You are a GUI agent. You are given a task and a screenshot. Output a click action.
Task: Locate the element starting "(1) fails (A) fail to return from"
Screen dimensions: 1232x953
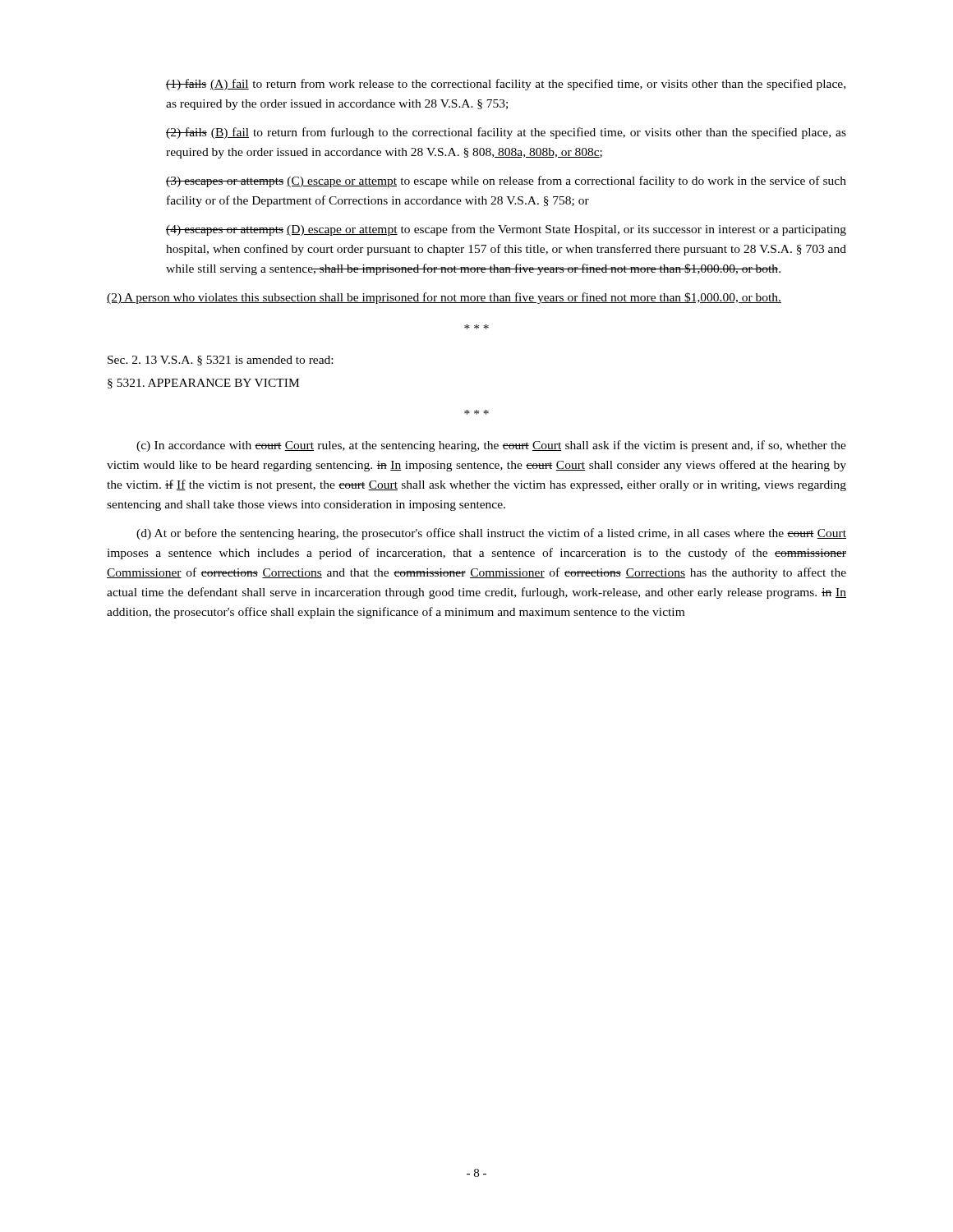point(506,94)
